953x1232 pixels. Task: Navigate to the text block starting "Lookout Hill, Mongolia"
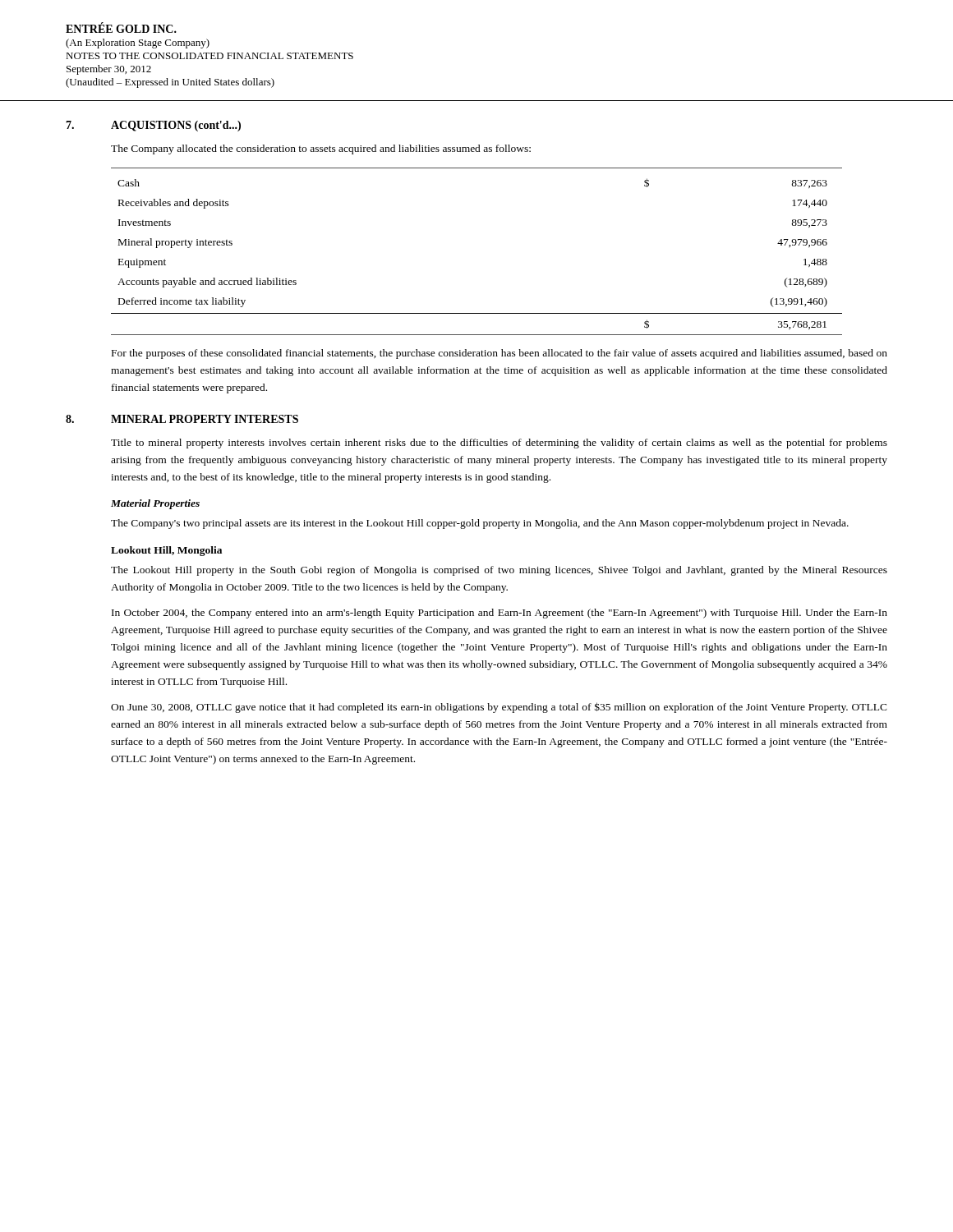tap(167, 550)
